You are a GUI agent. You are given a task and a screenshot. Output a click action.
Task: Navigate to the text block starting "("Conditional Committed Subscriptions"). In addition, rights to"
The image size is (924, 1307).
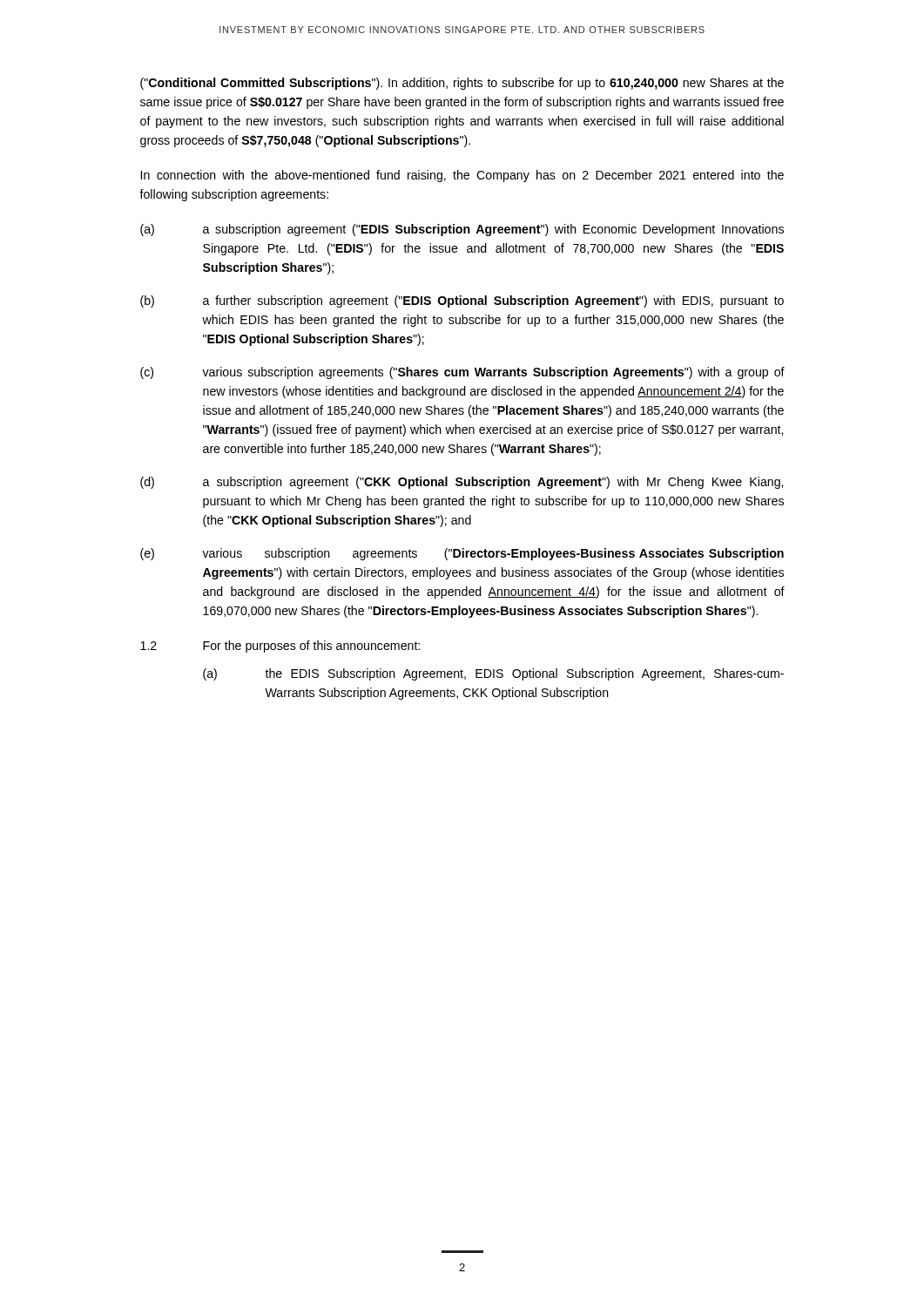[x=462, y=112]
